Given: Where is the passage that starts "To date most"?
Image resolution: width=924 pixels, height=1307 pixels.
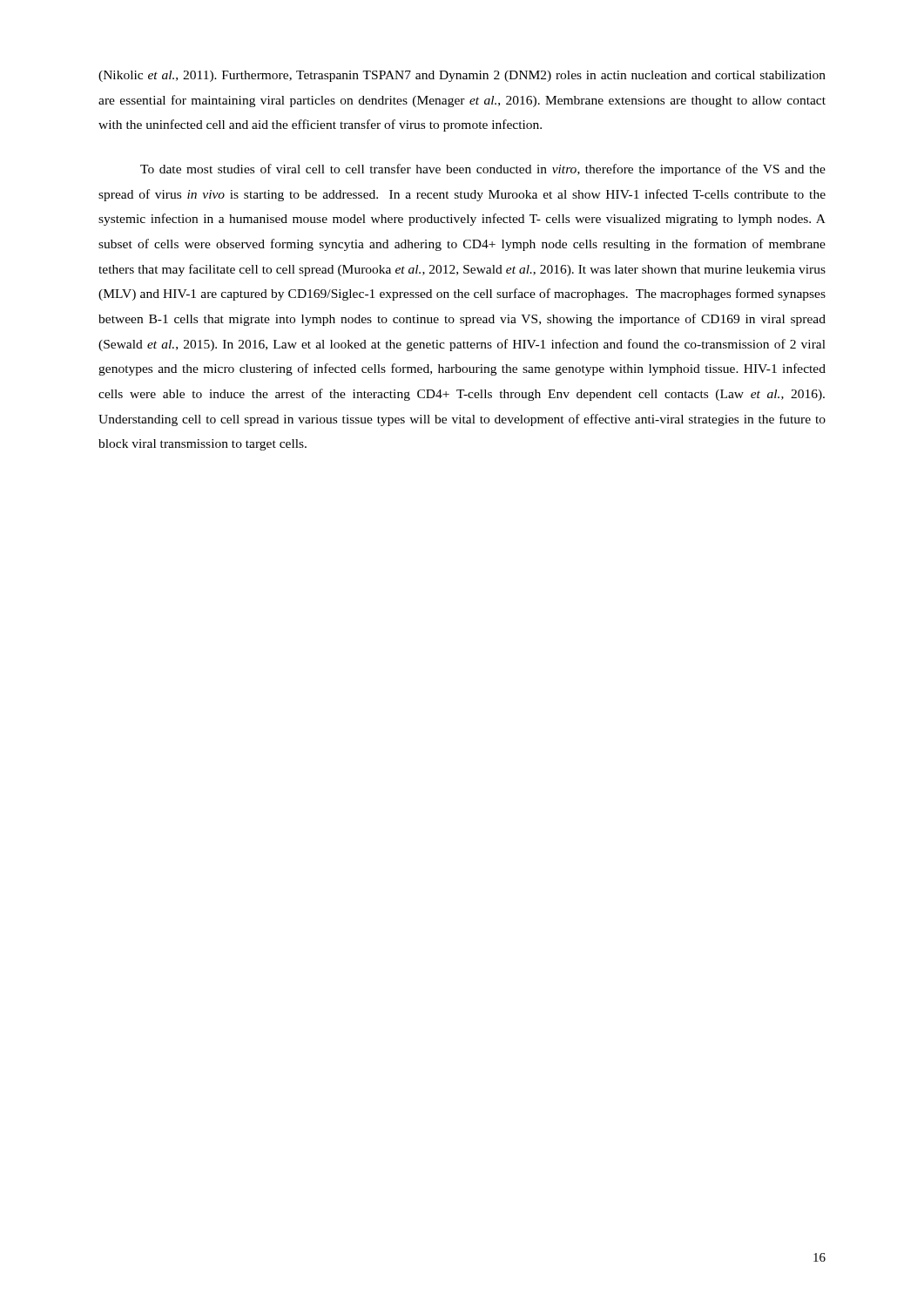Looking at the screenshot, I should click(x=462, y=307).
